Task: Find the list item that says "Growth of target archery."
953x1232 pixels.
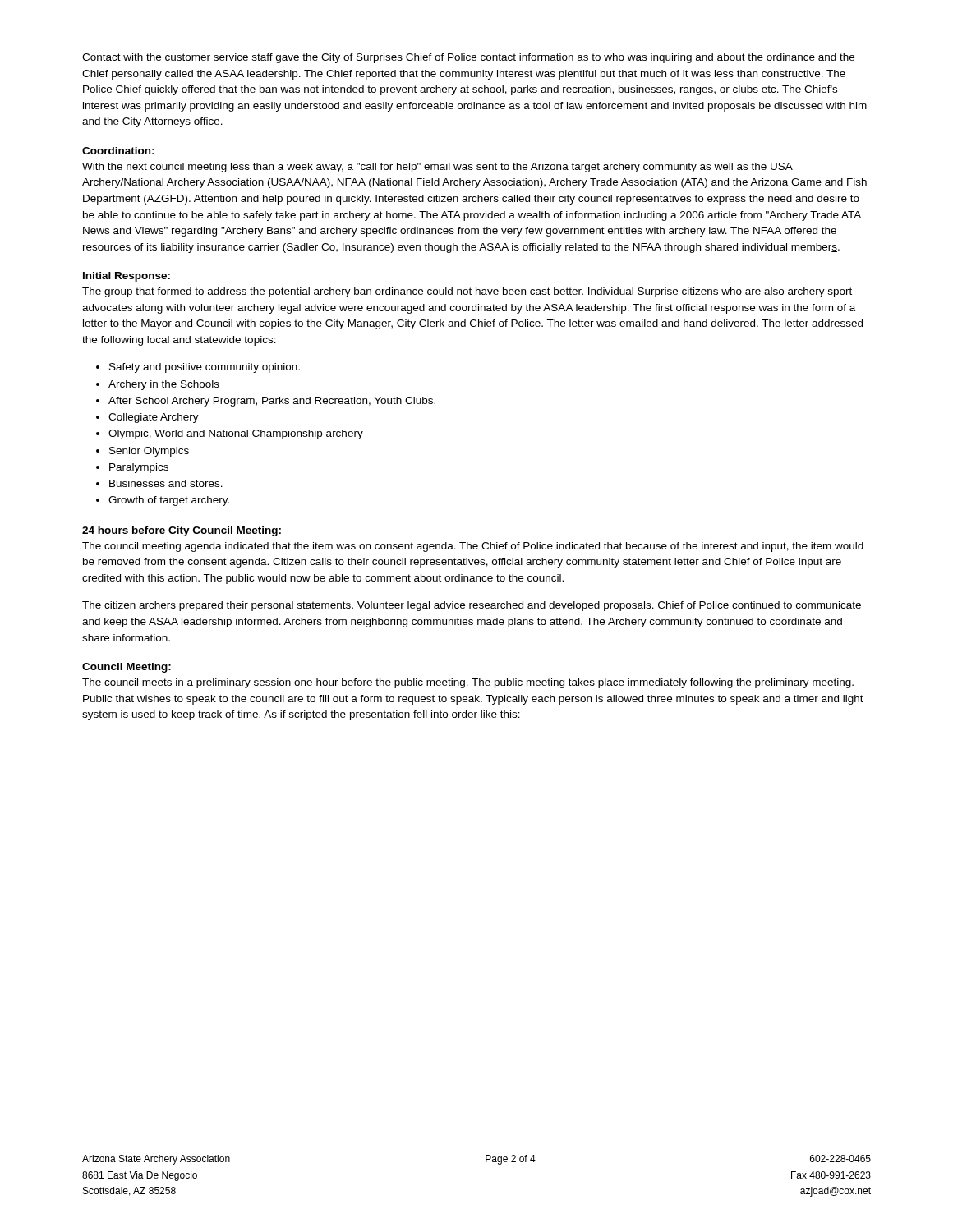Action: pyautogui.click(x=169, y=500)
